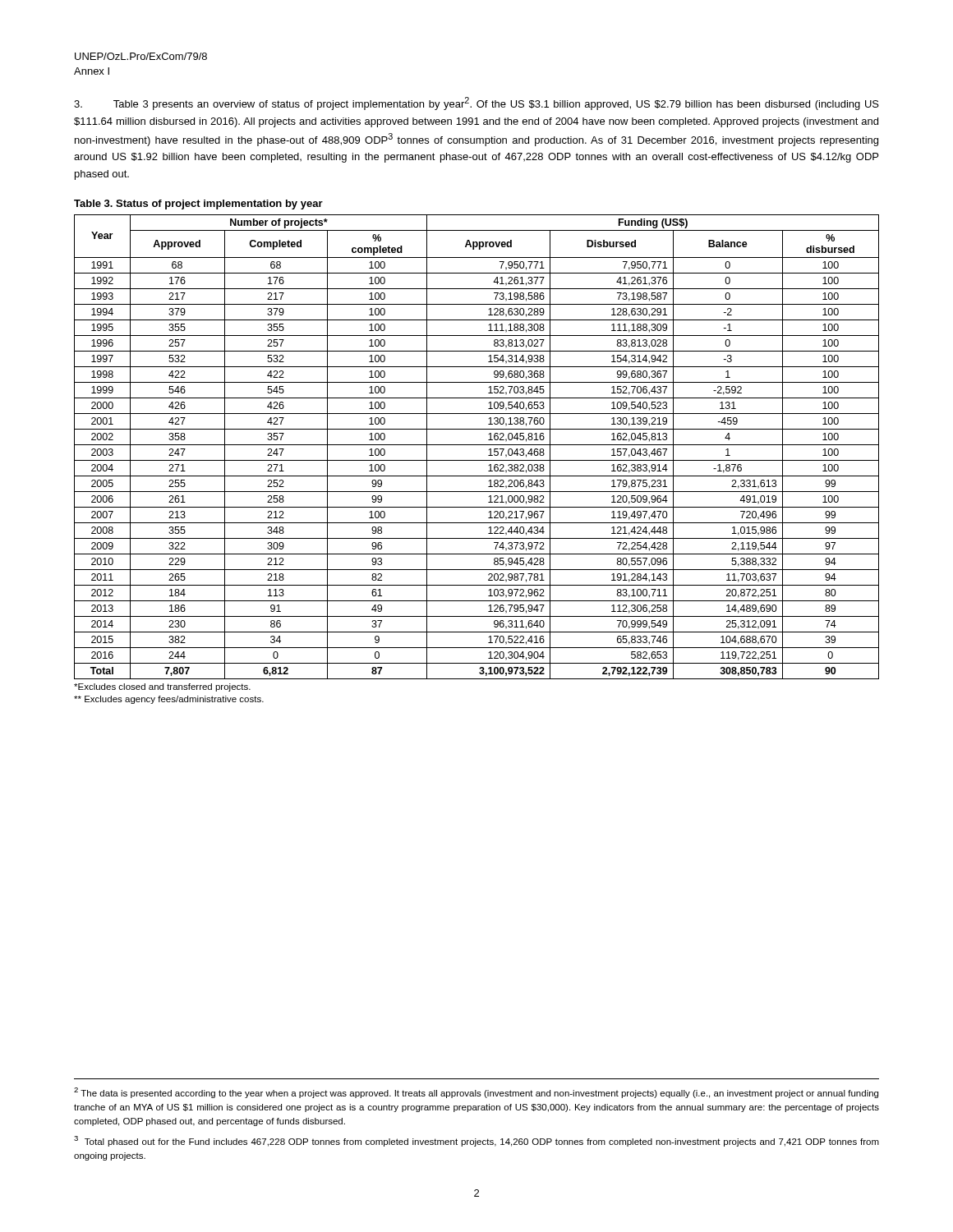Locate the table with the text "Funding (US$)"
The height and width of the screenshot is (1232, 953).
click(x=476, y=459)
